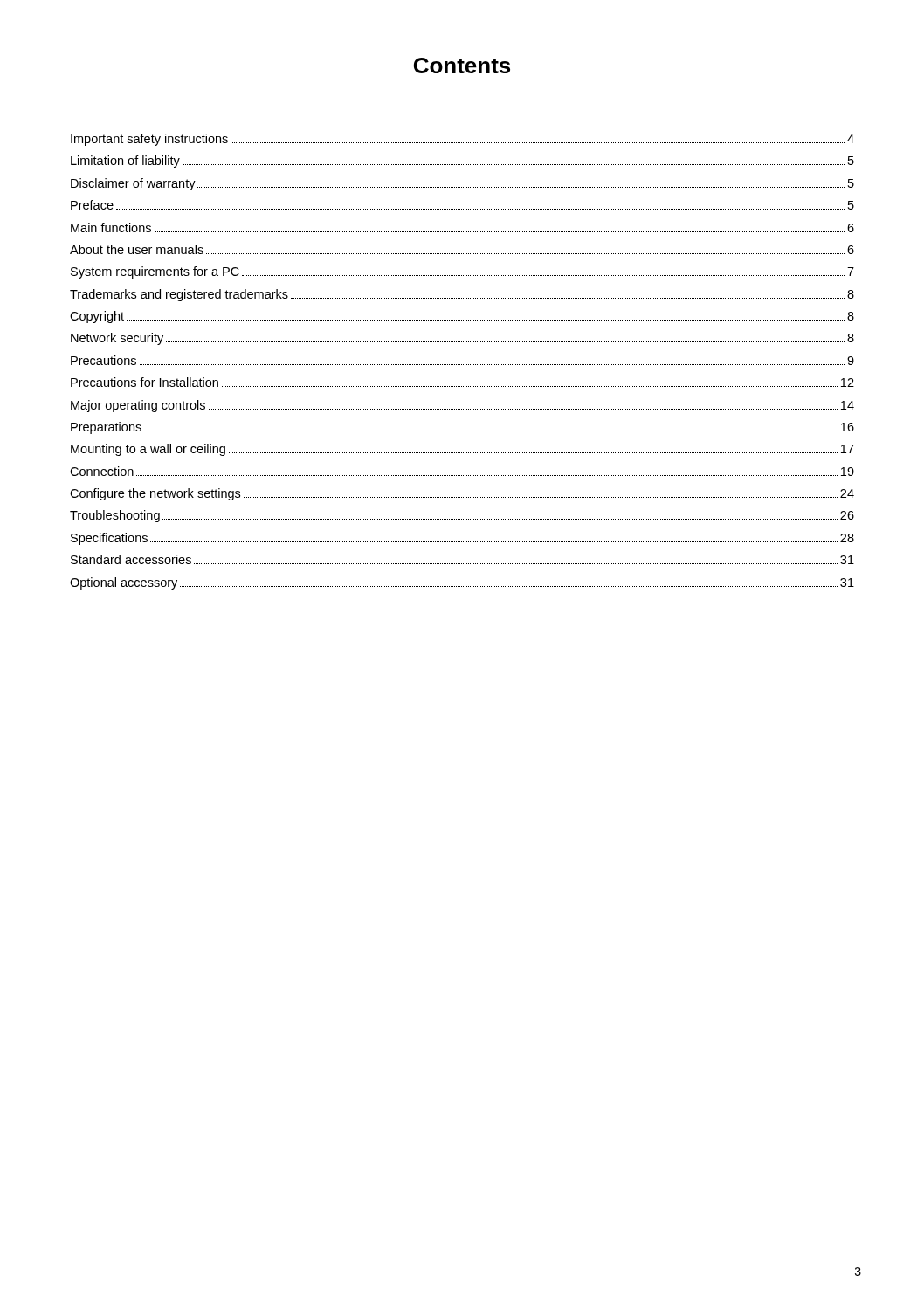Where does it say "Optional accessory 31"?
Screen dimensions: 1310x924
tap(462, 583)
